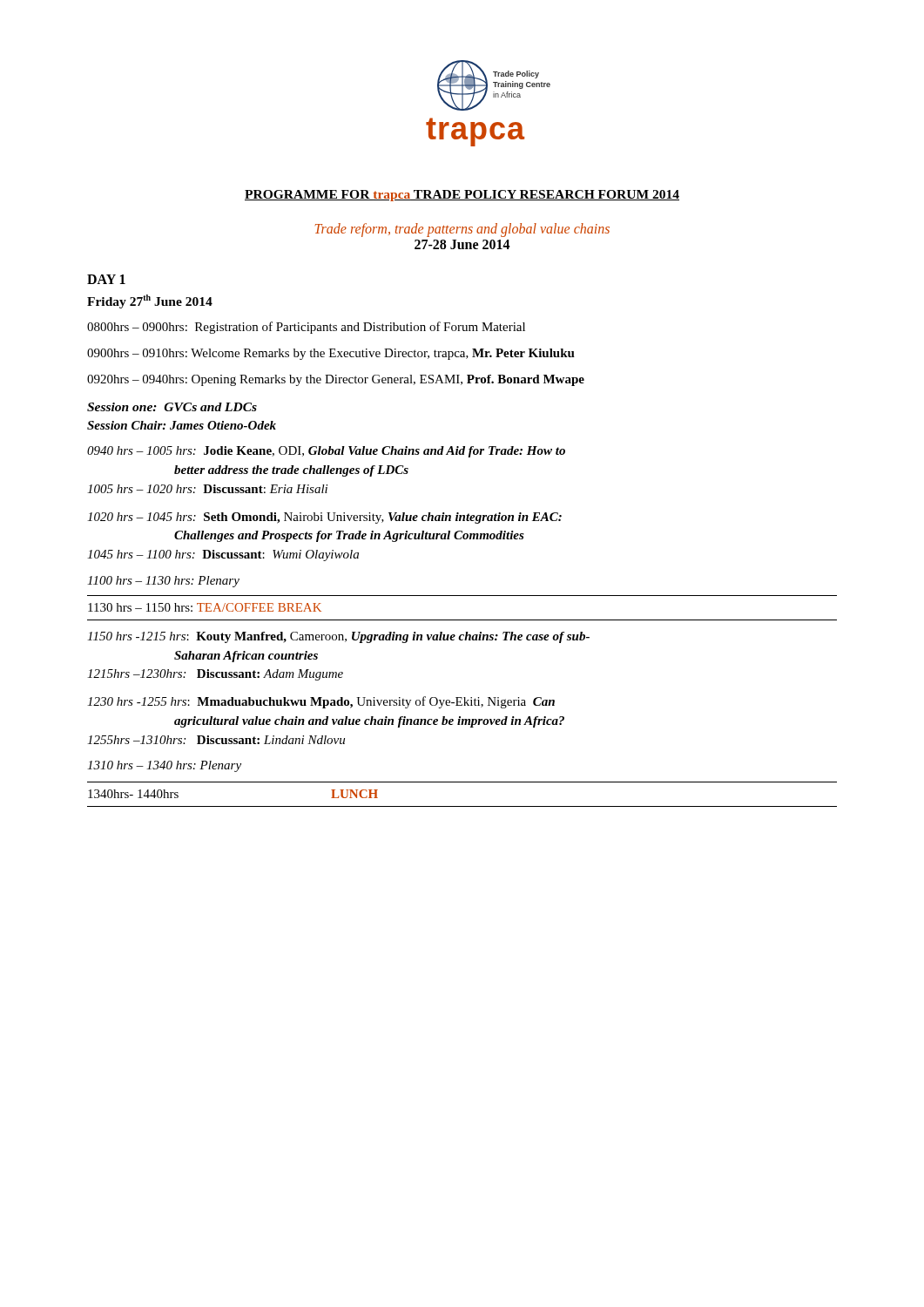
Task: Click on the title containing "PROGRAMME FOR trapca TRADE"
Action: tap(462, 194)
